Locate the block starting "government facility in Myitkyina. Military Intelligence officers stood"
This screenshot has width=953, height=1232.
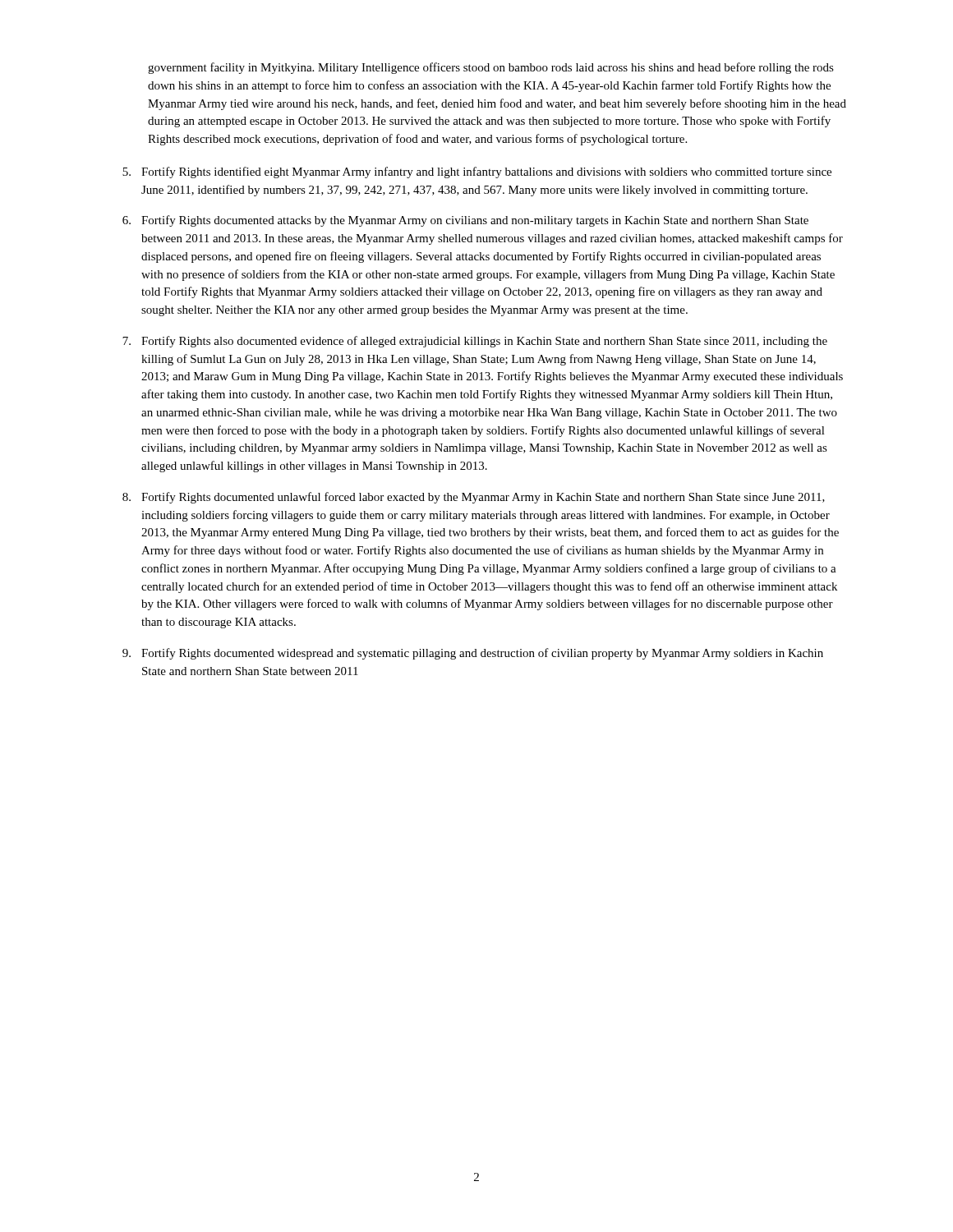click(497, 103)
